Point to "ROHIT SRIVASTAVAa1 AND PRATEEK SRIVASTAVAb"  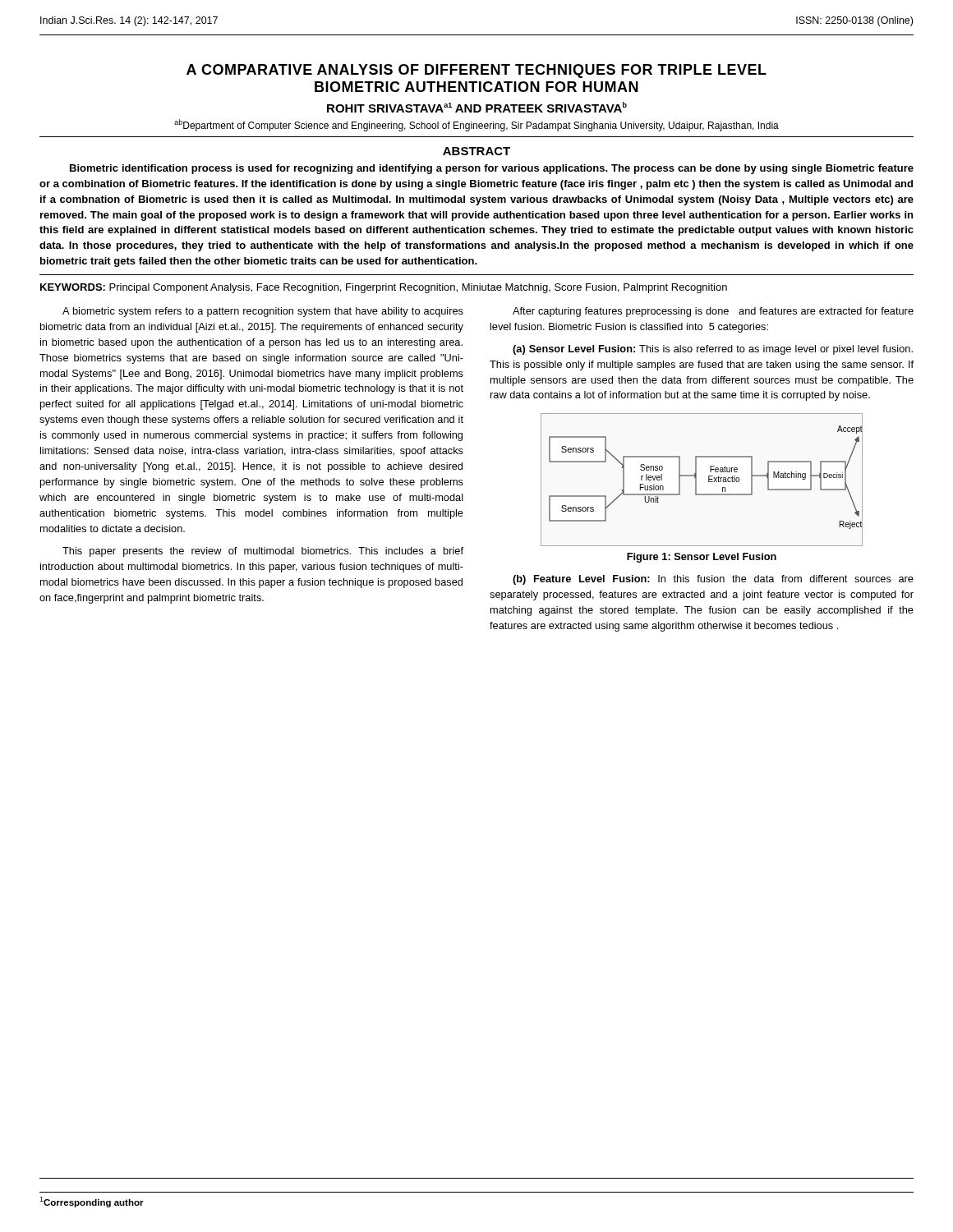476,108
